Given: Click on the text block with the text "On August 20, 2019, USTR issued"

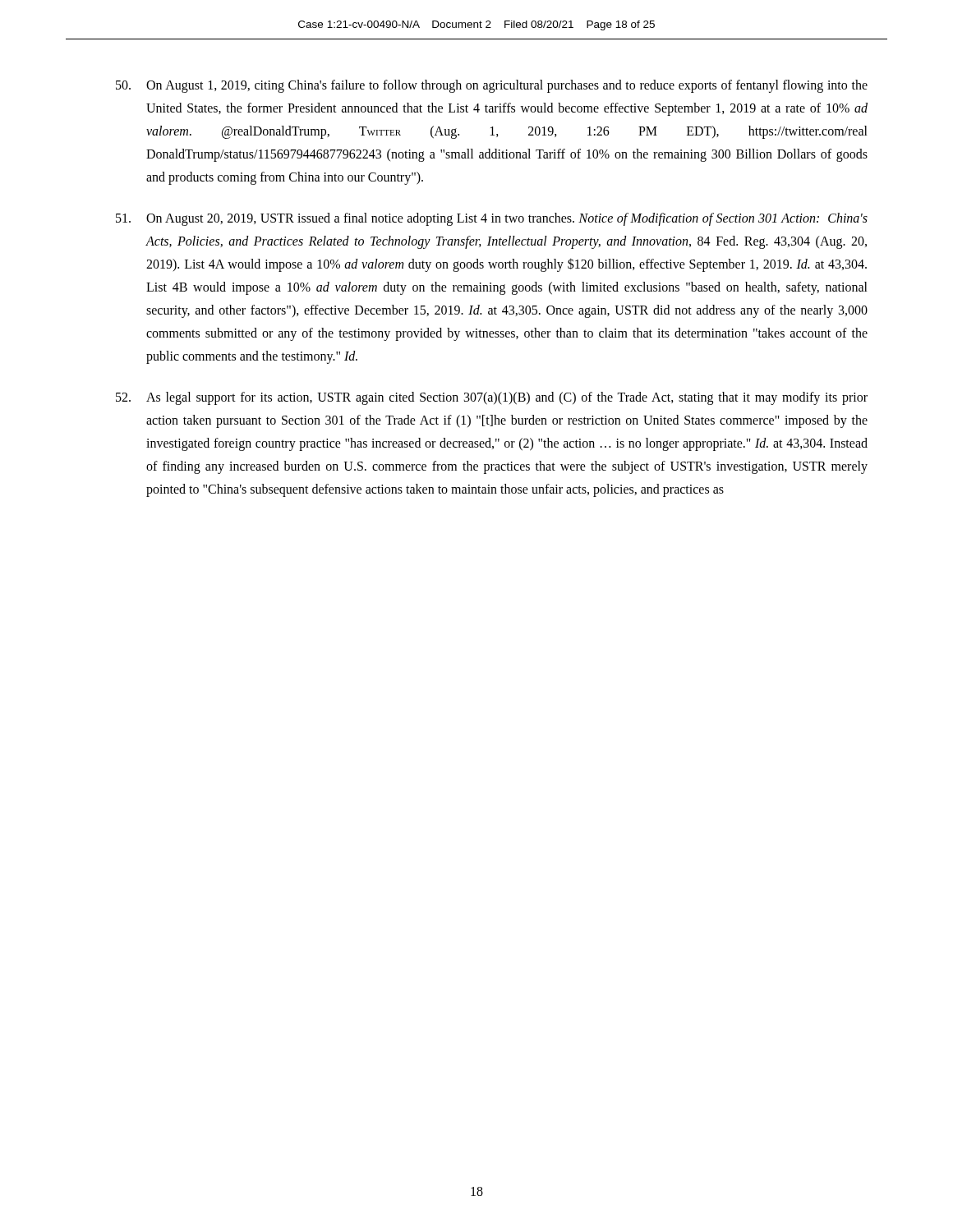Looking at the screenshot, I should click(x=475, y=287).
